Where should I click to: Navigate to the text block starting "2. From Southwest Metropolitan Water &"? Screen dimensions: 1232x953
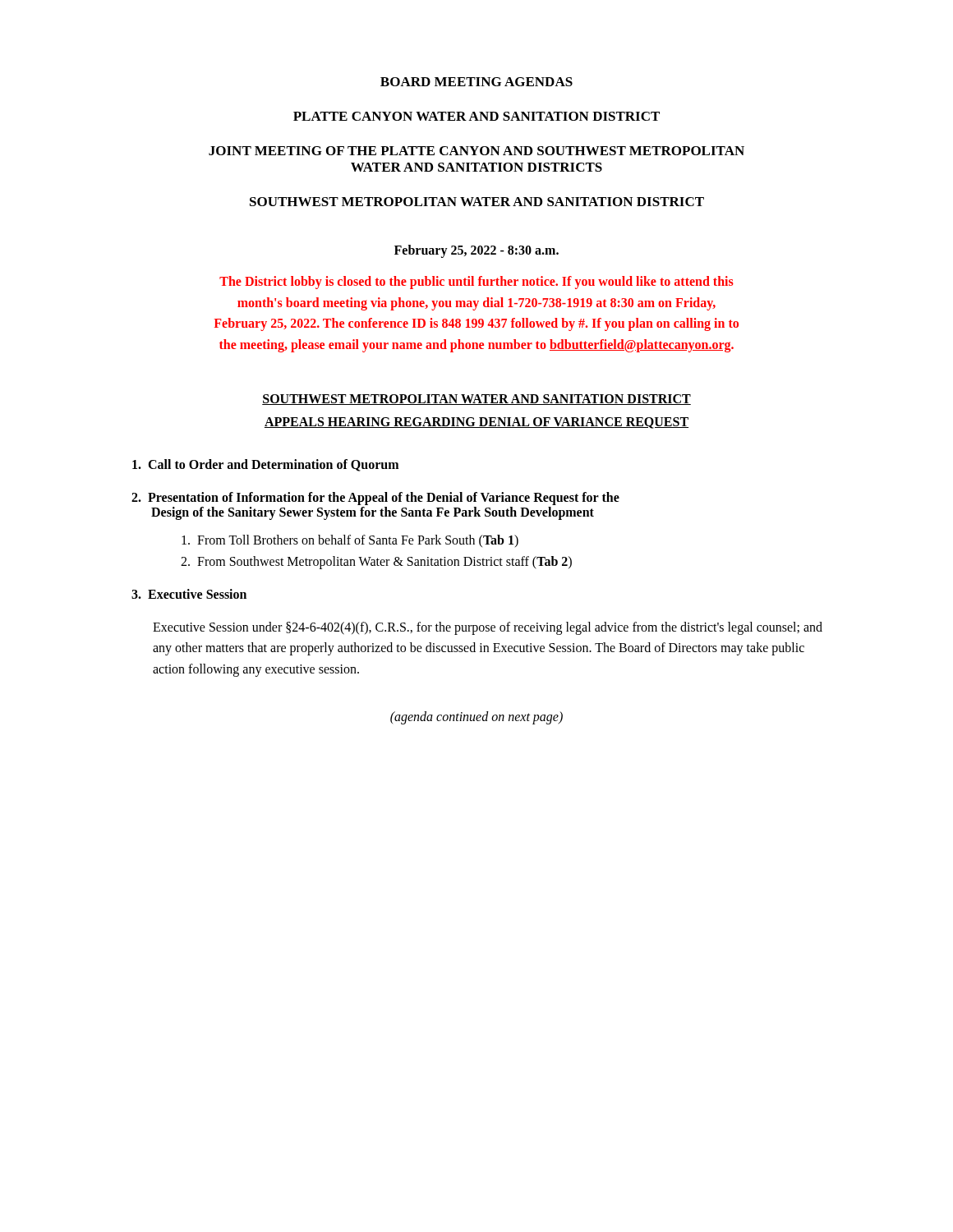pos(377,561)
